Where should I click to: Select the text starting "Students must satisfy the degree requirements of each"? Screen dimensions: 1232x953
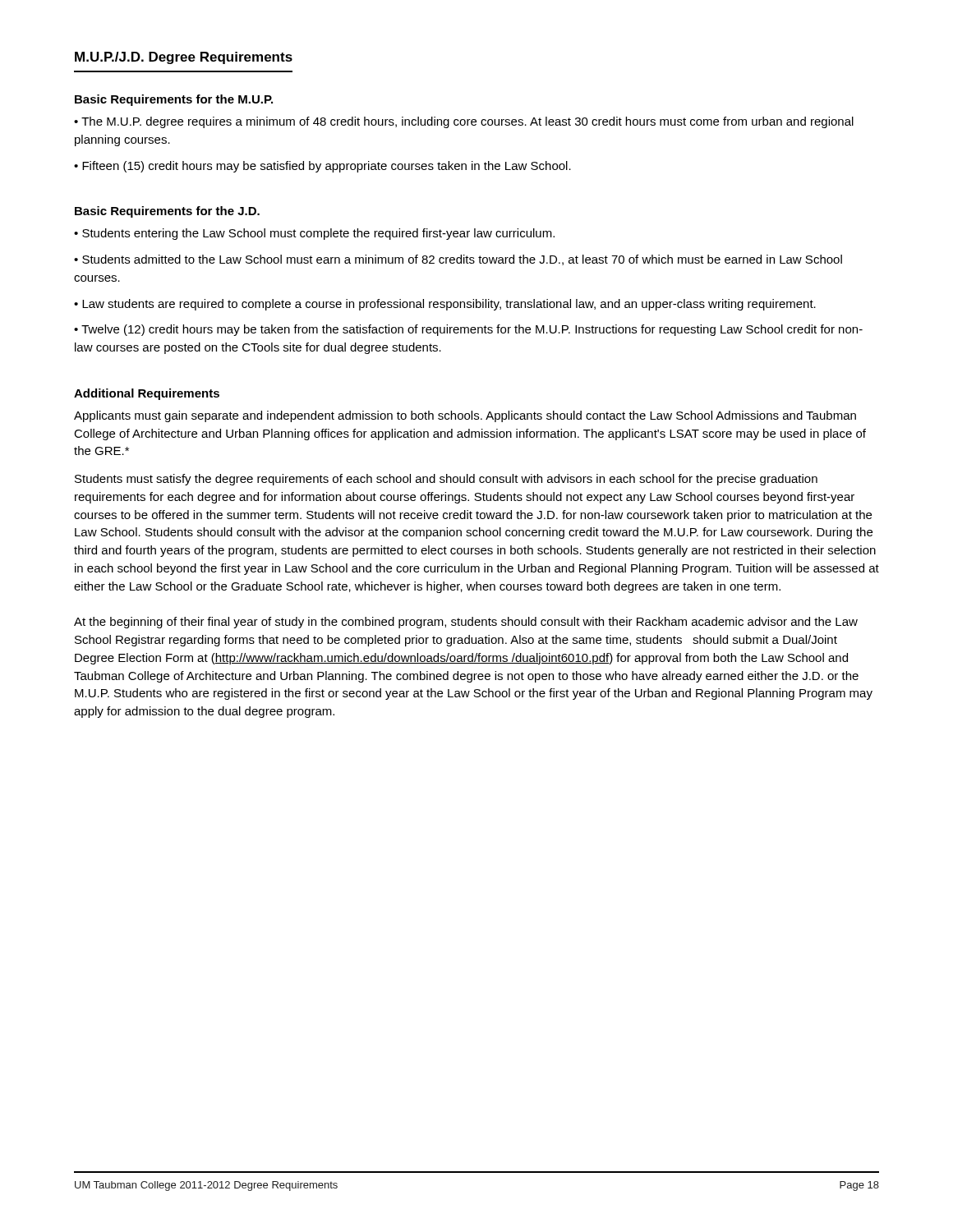[476, 532]
